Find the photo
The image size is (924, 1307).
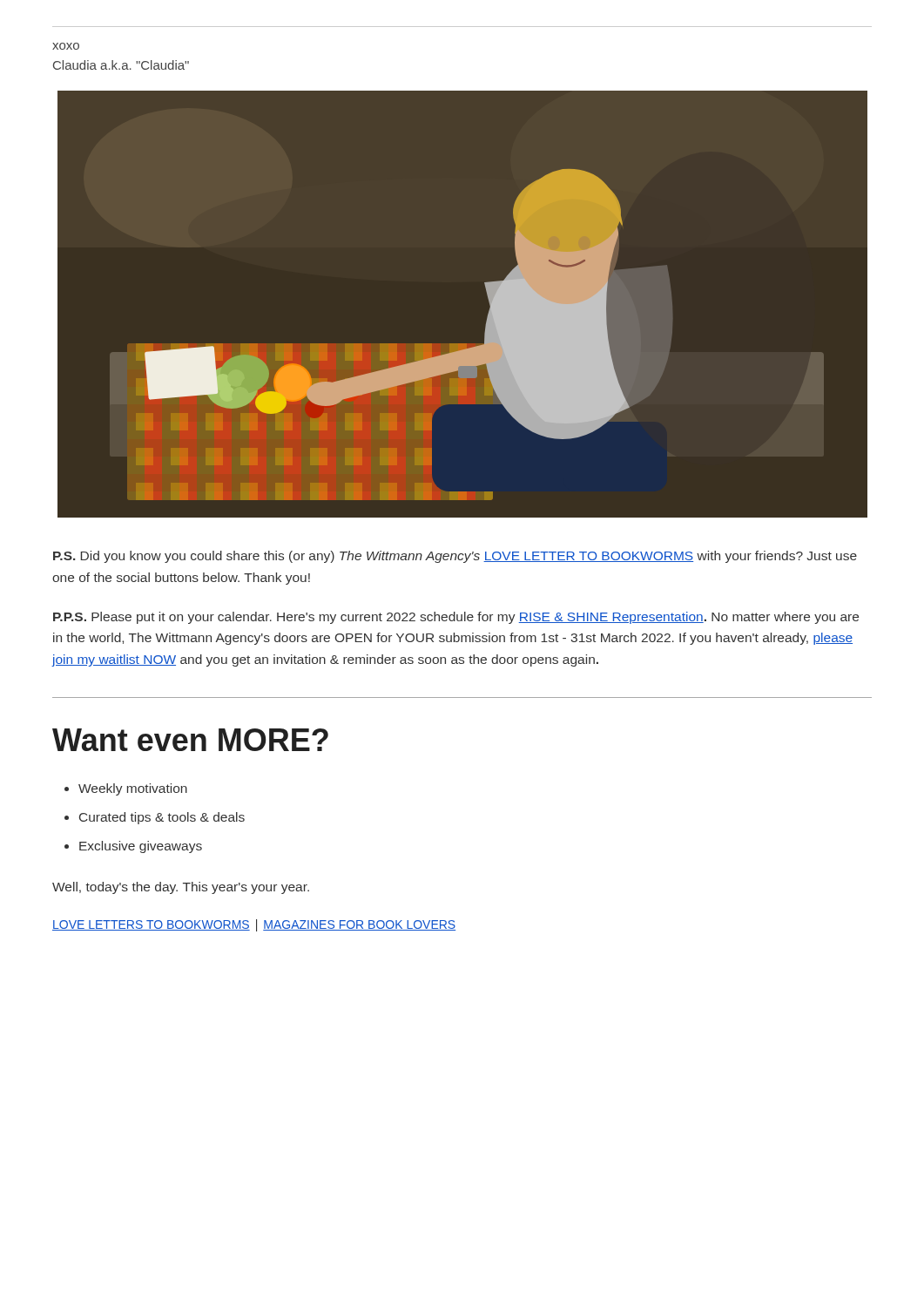[462, 306]
